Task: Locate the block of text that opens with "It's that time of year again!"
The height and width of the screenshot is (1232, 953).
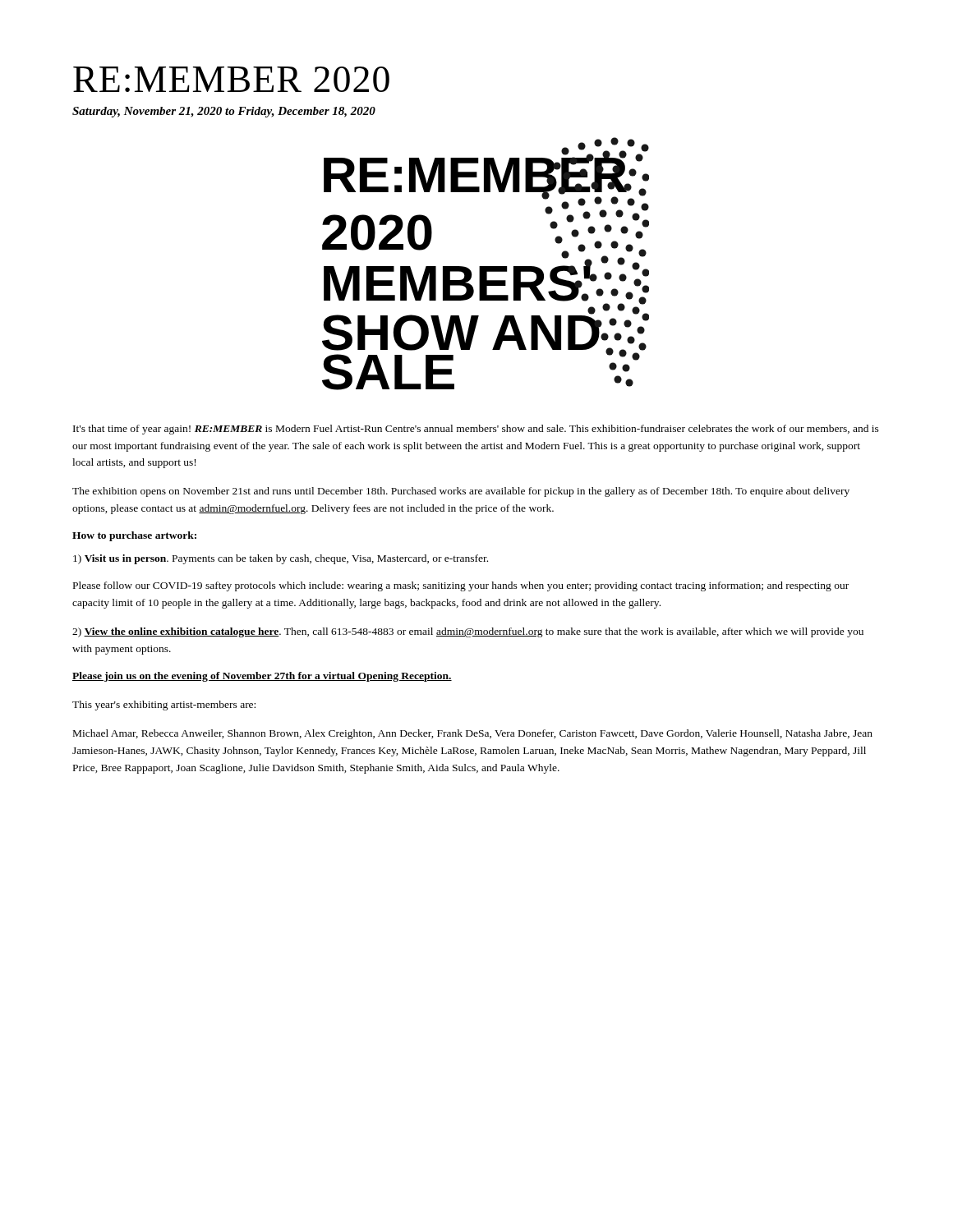Action: (x=476, y=445)
